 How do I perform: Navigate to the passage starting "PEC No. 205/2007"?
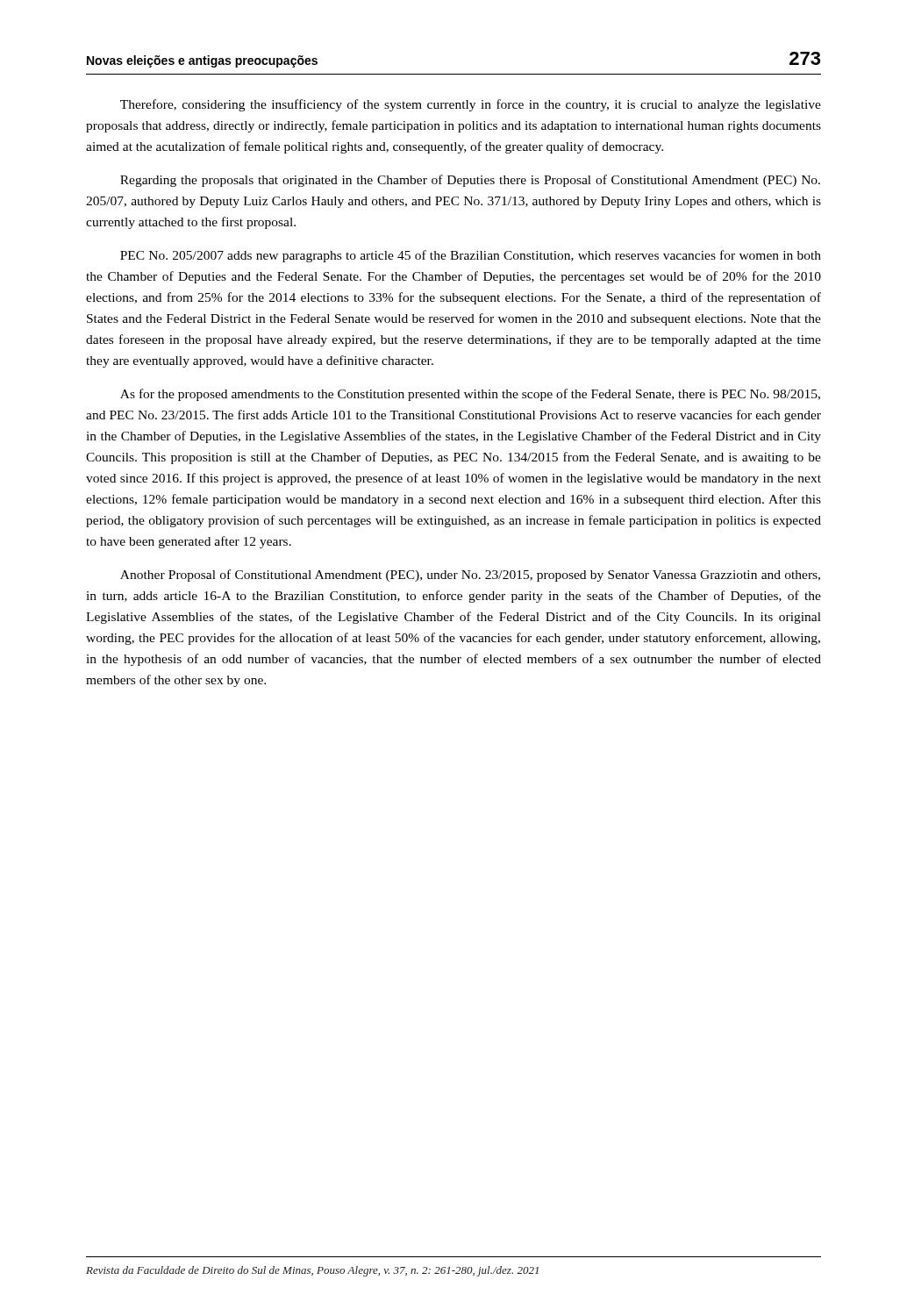[454, 308]
